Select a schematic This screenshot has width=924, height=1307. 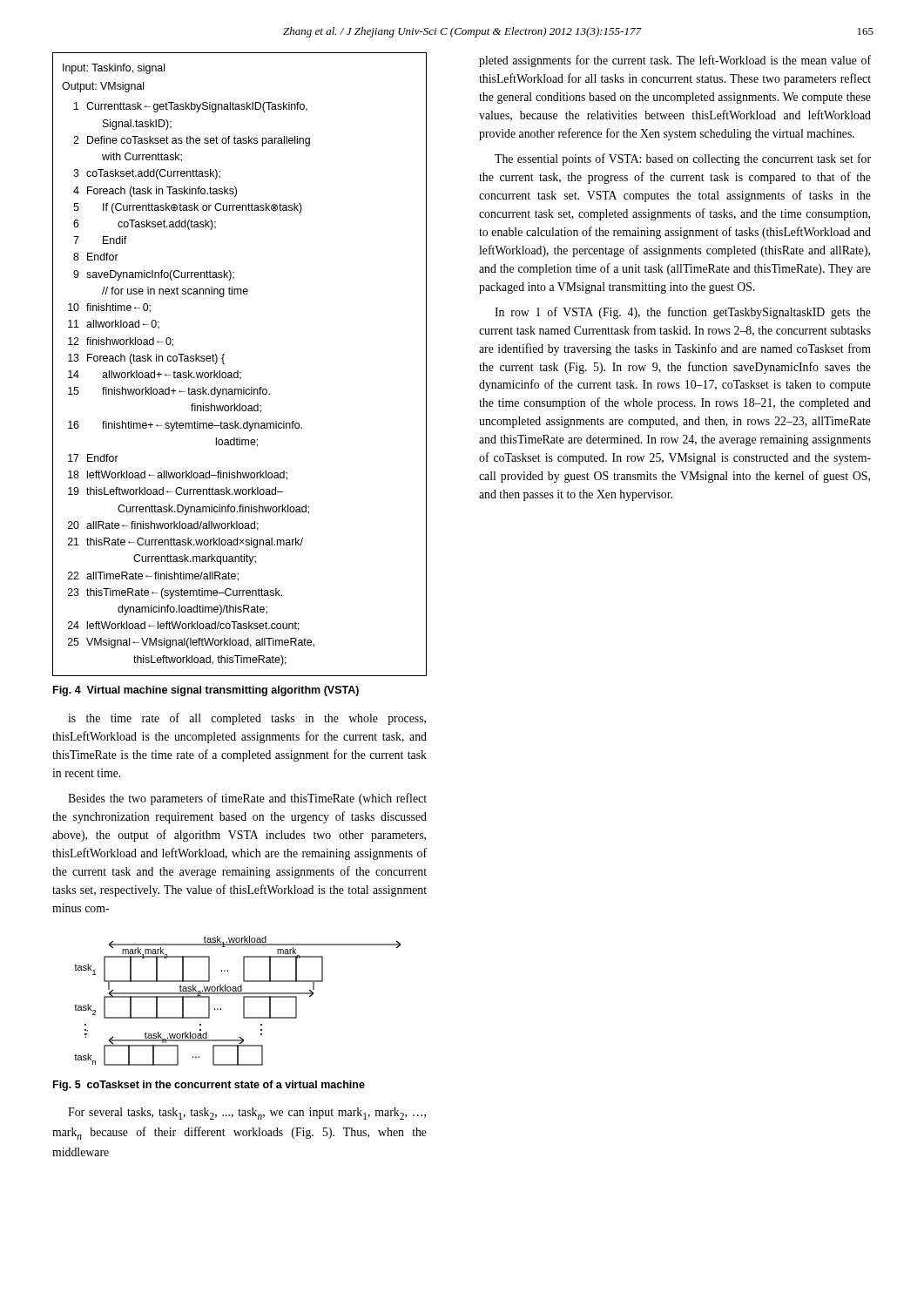(x=240, y=1003)
